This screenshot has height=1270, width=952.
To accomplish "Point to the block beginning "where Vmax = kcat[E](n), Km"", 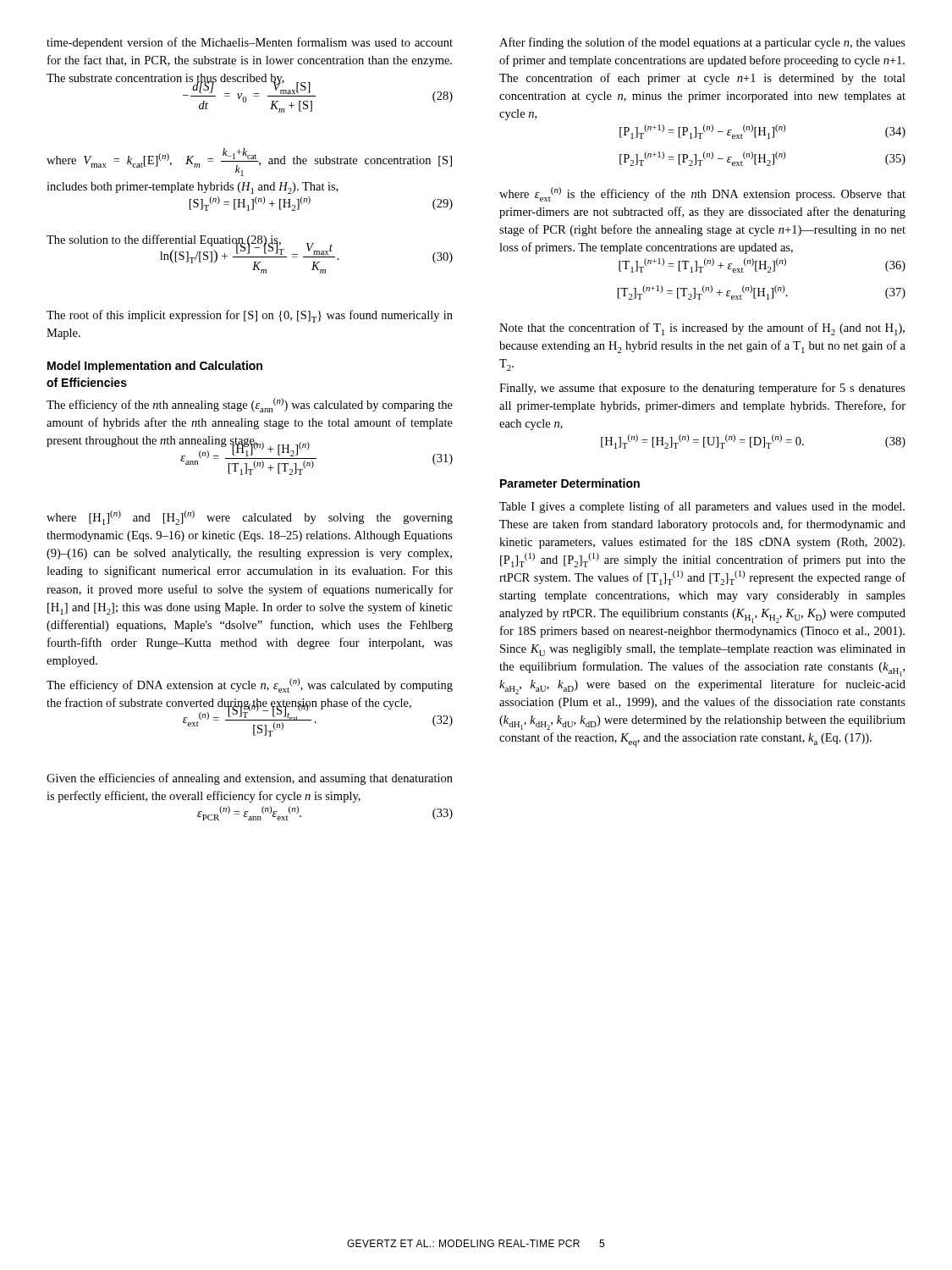I will pyautogui.click(x=250, y=170).
